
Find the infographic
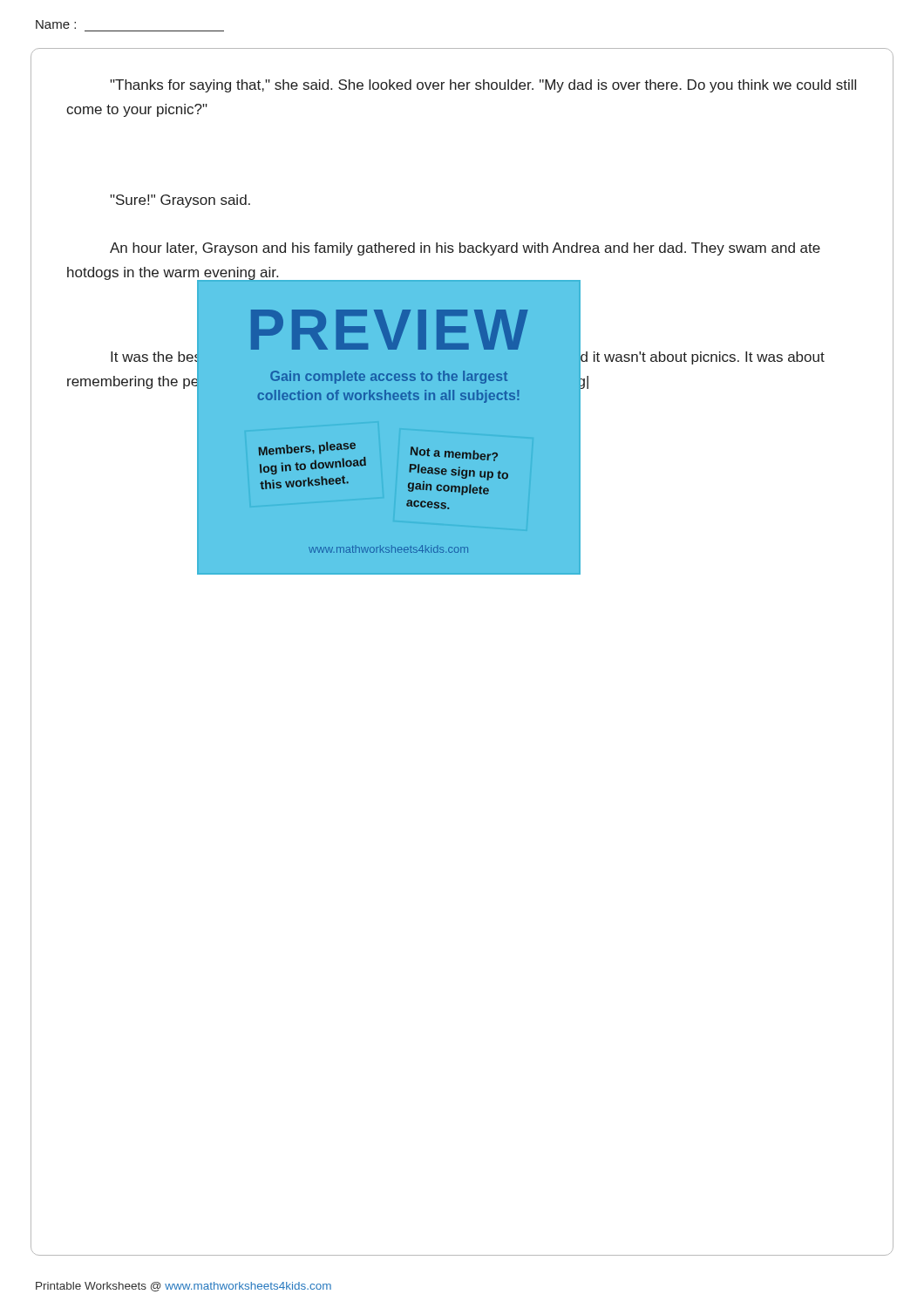point(389,427)
